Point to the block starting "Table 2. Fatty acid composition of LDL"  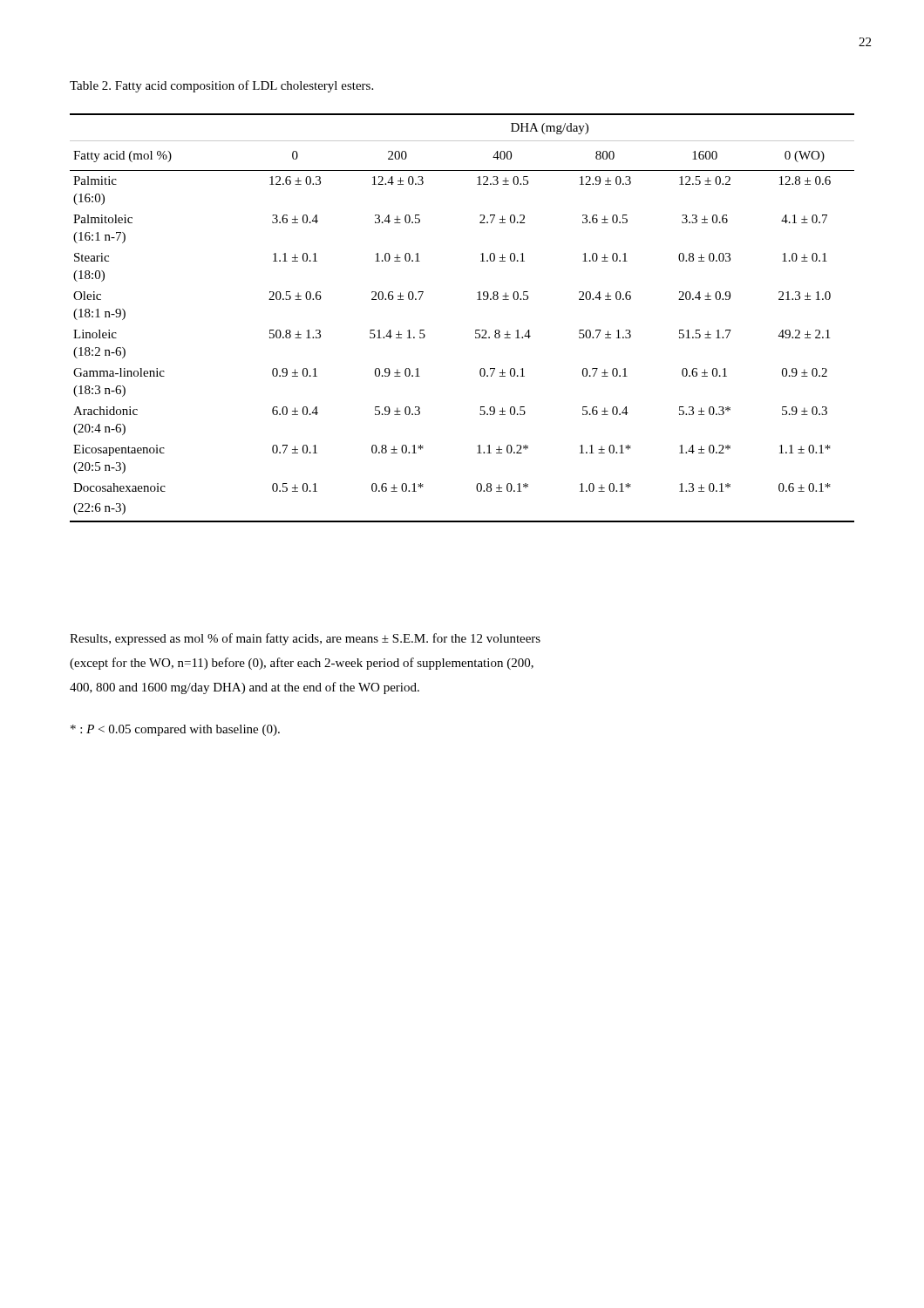click(x=222, y=85)
